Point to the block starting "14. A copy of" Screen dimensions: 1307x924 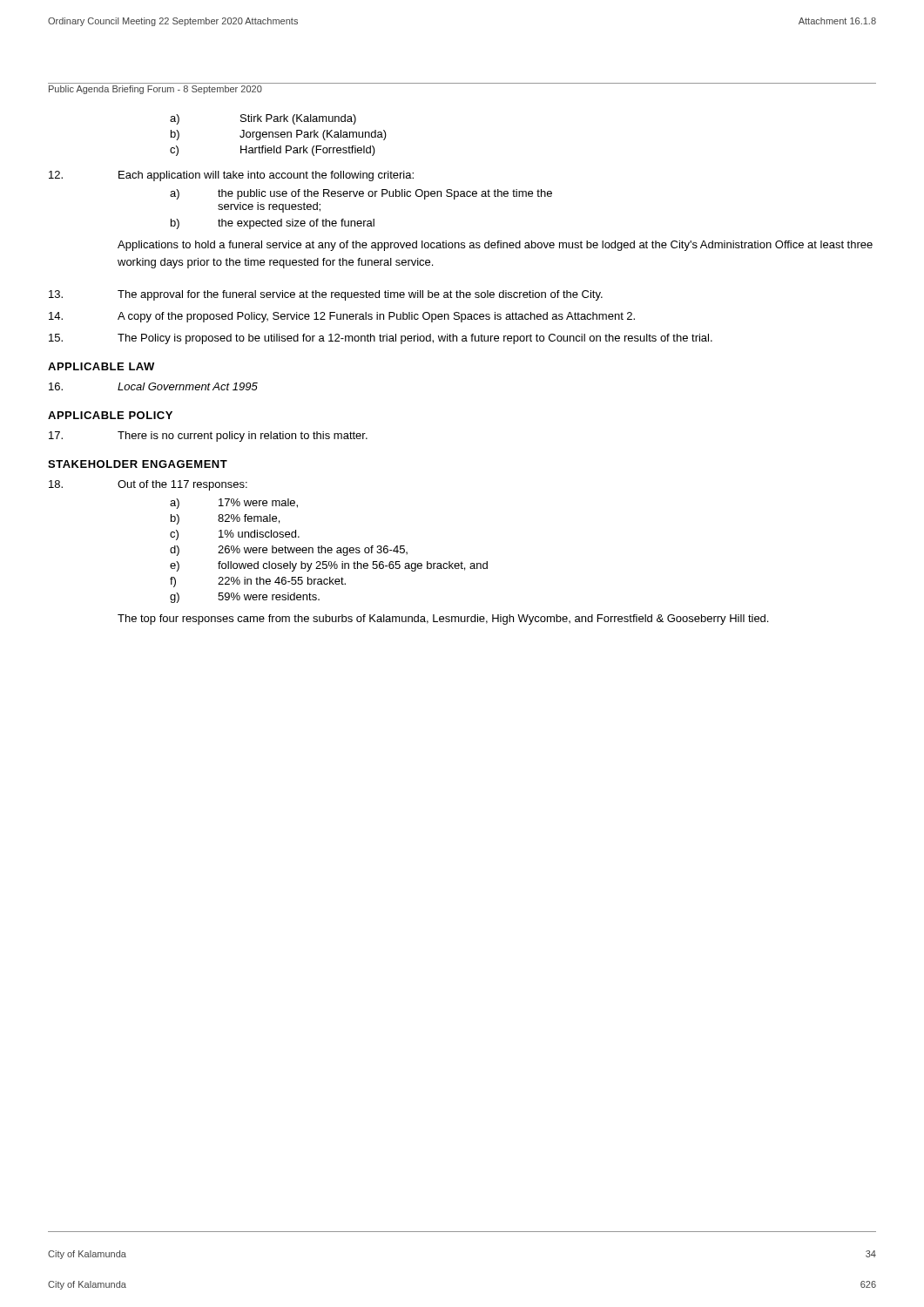point(462,316)
